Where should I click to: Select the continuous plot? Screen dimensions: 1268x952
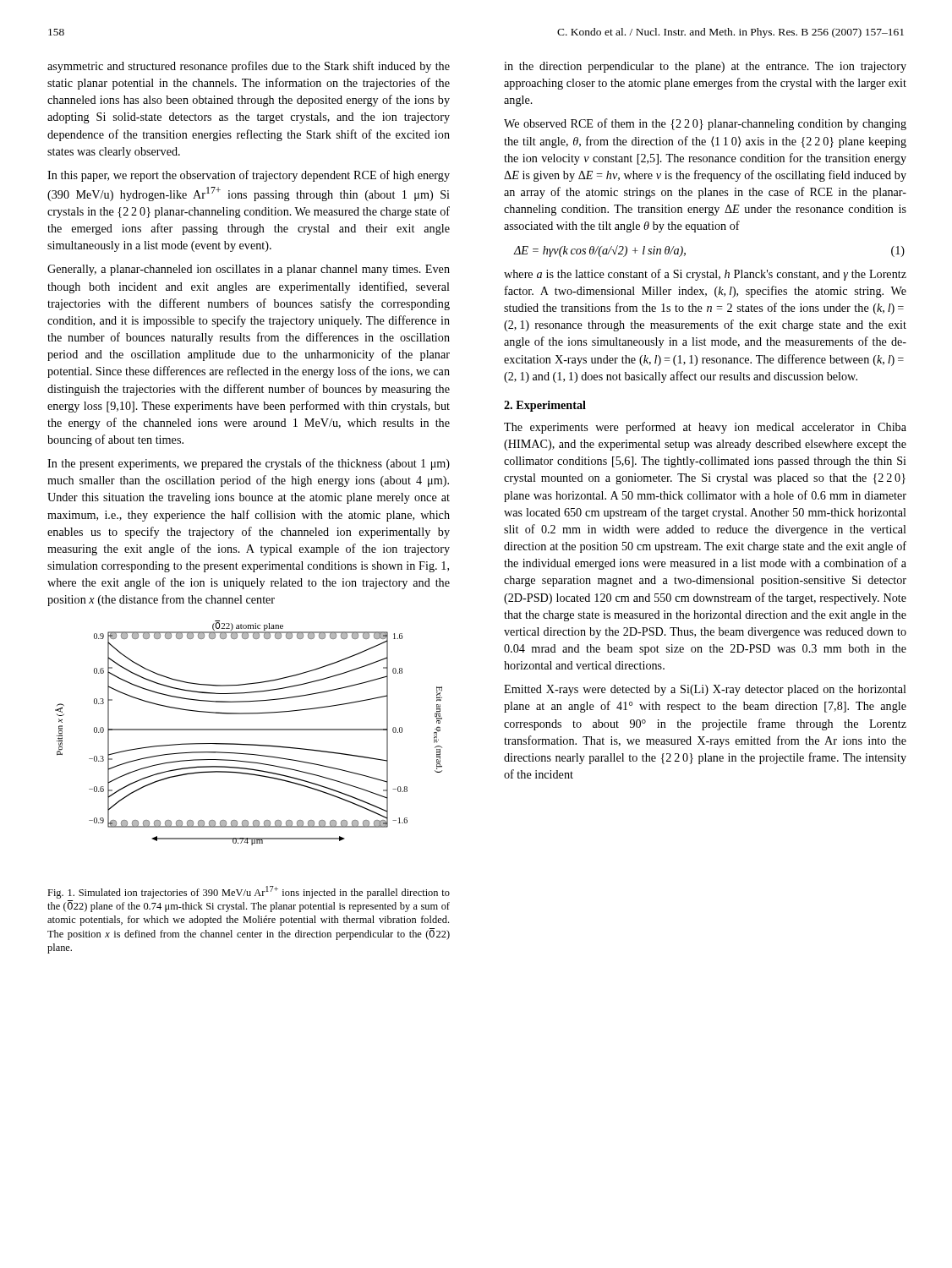[x=249, y=748]
